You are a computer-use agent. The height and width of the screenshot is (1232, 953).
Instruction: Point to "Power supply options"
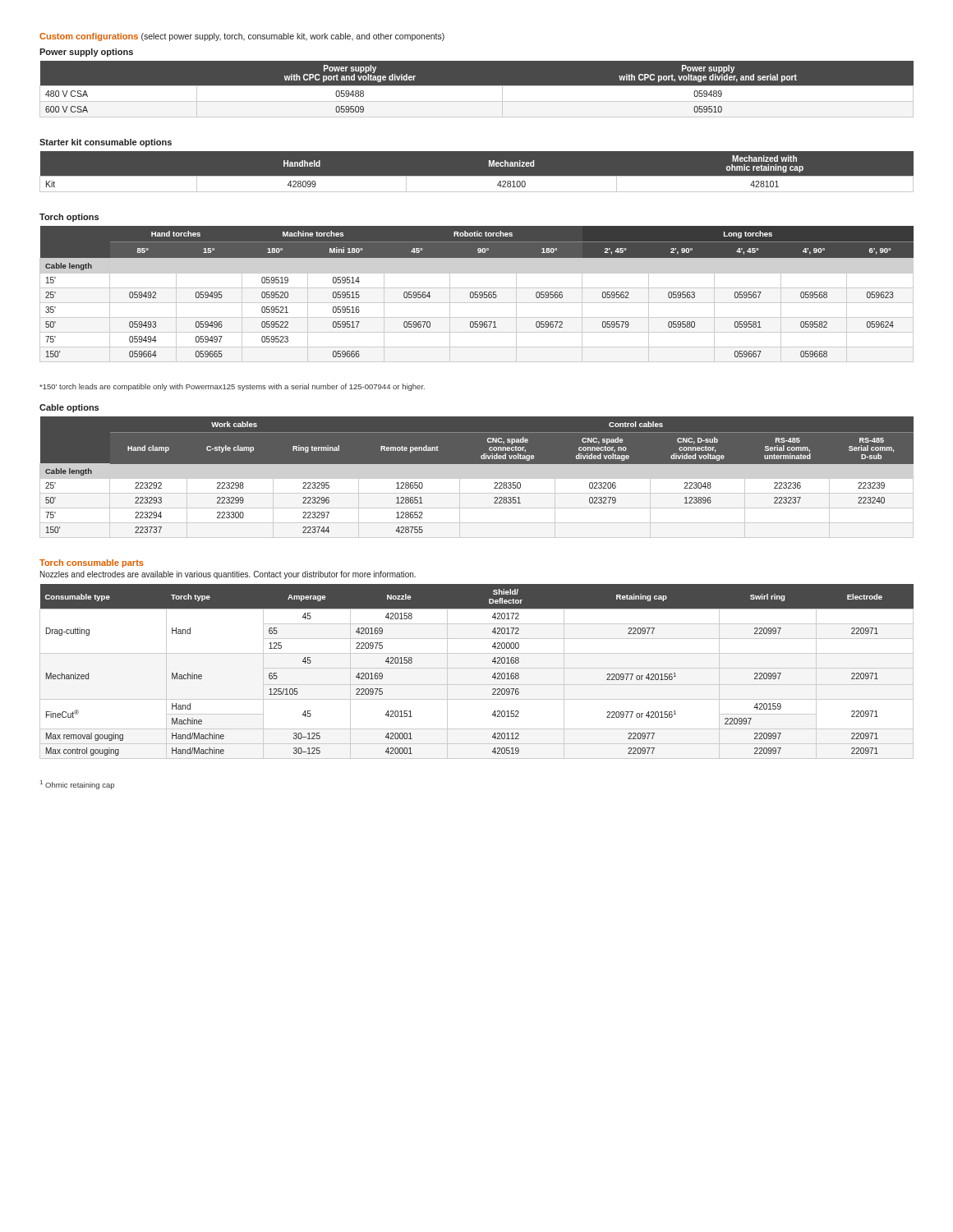click(86, 52)
